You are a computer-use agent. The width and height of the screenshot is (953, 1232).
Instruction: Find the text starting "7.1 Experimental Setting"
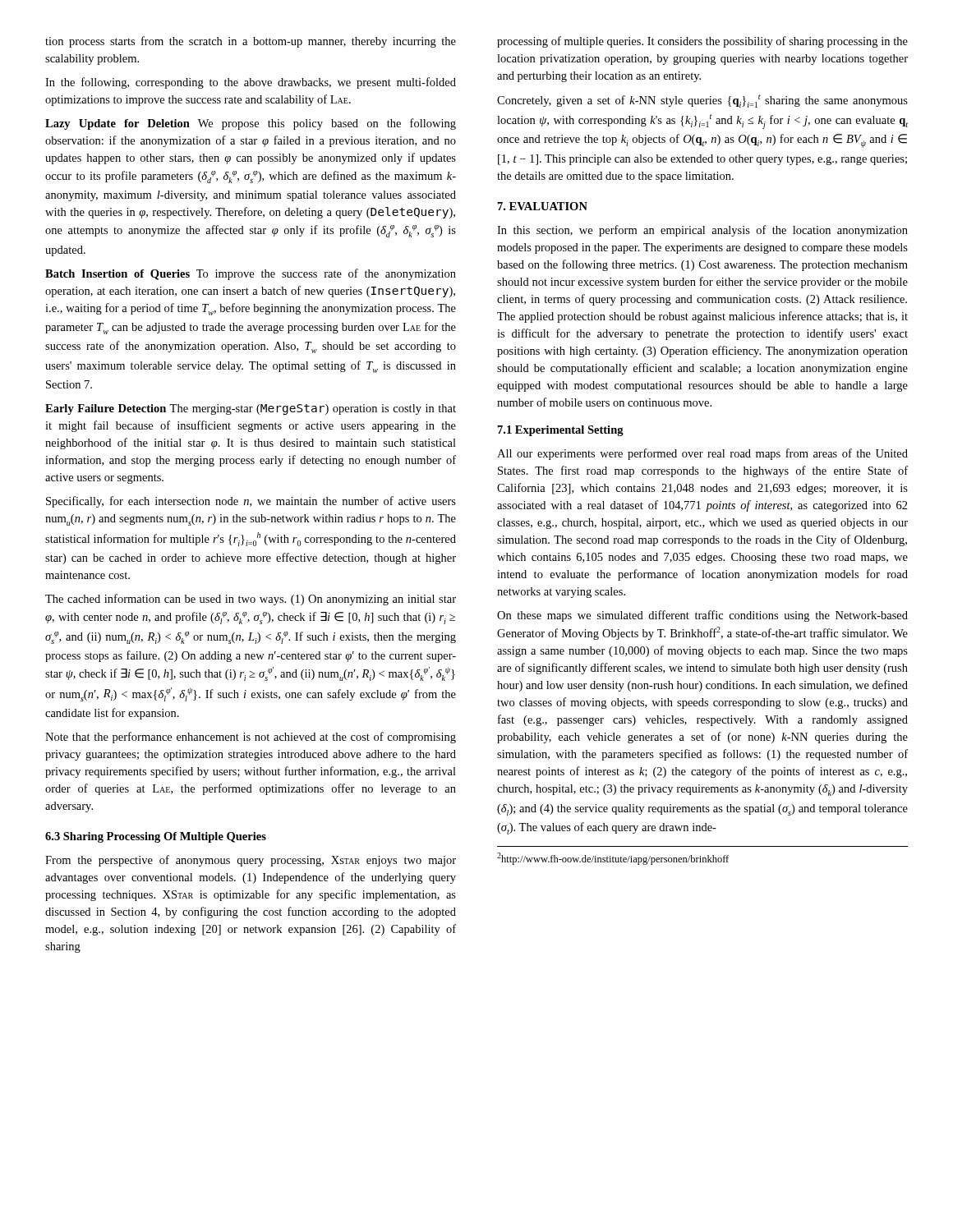pyautogui.click(x=561, y=431)
